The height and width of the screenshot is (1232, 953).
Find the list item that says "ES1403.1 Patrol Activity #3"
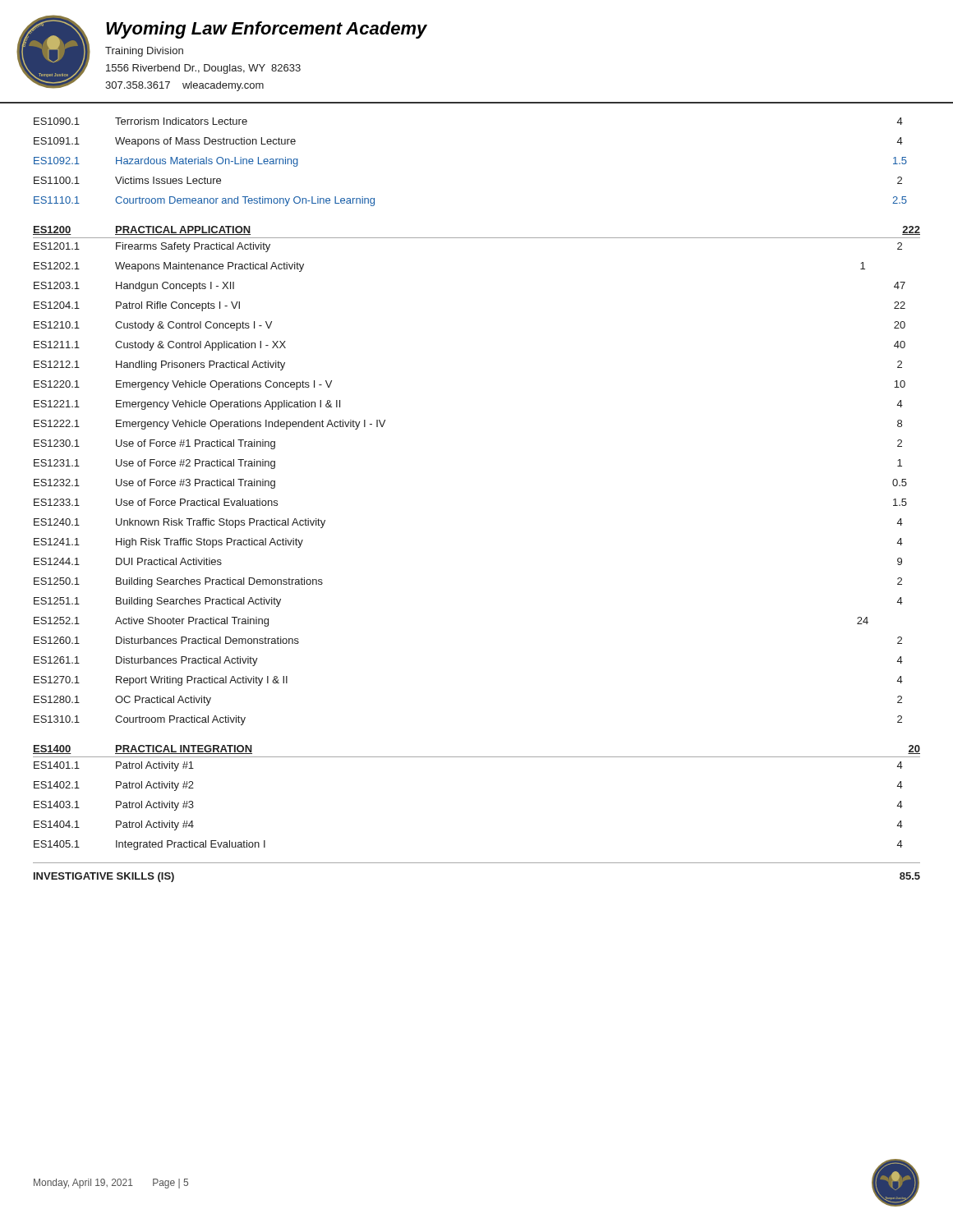(x=63, y=807)
